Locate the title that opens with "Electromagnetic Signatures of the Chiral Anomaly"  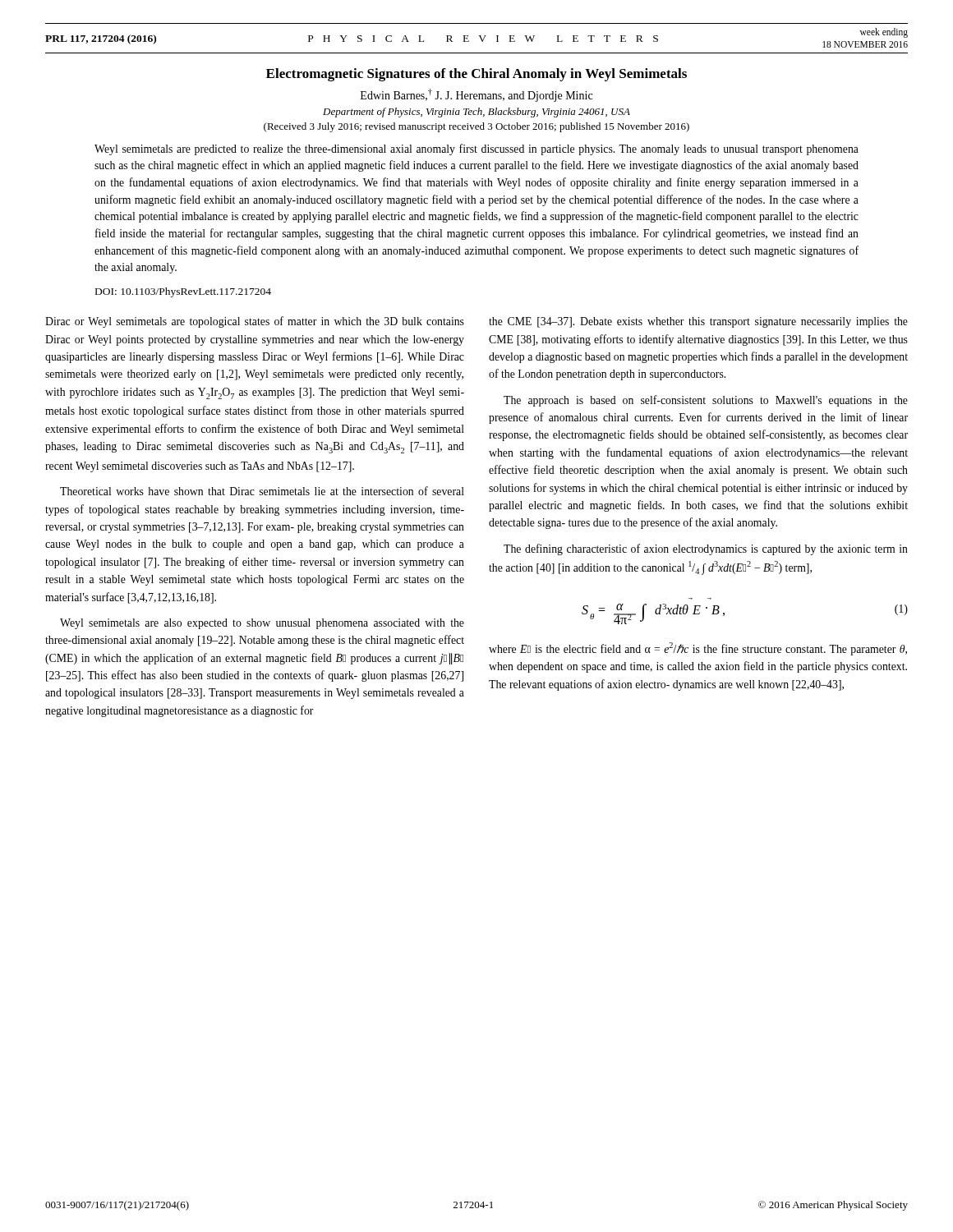[476, 73]
